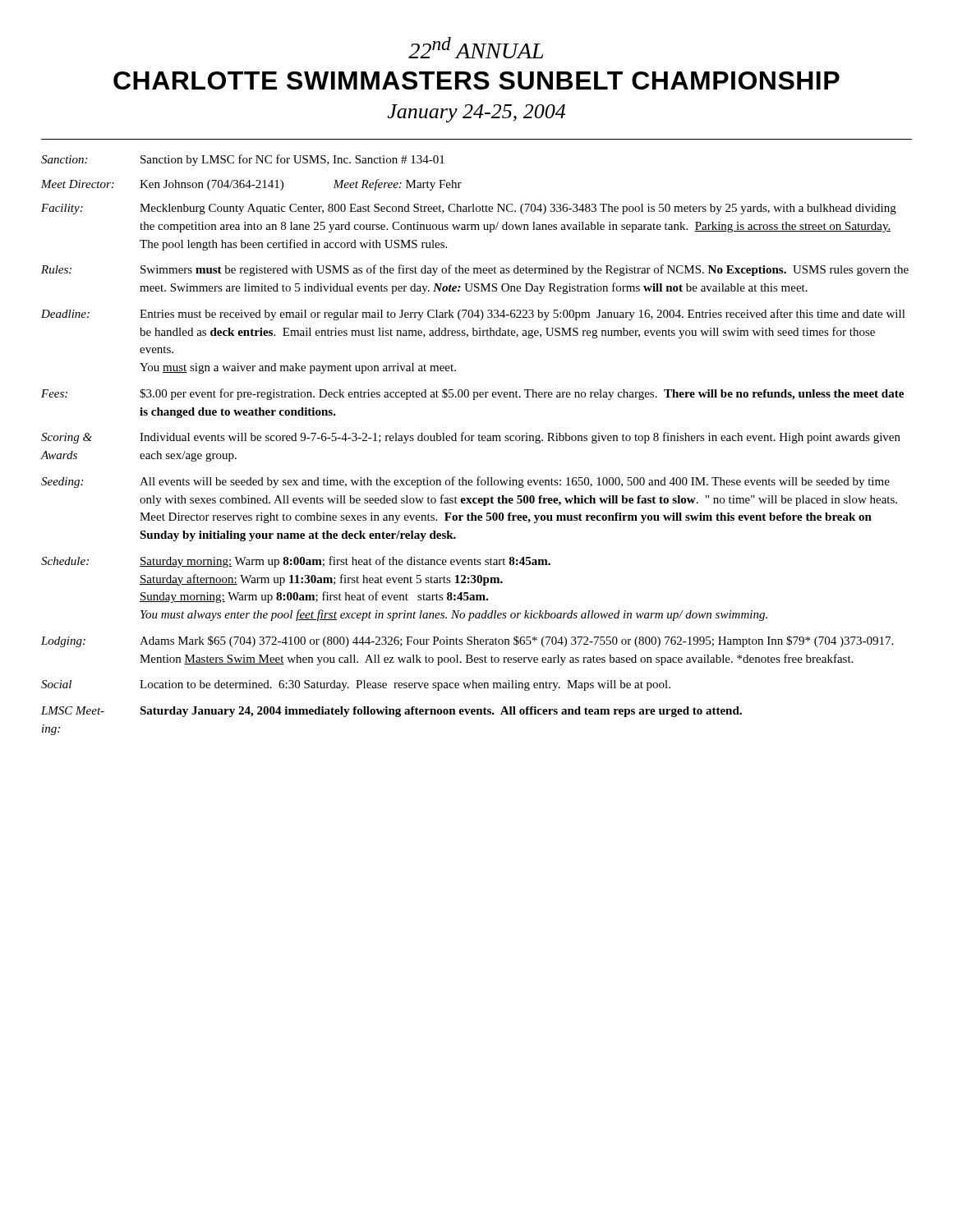Click the passage that begins "Scoring &Awards Individual events will be scored"
This screenshot has width=953, height=1232.
(476, 447)
